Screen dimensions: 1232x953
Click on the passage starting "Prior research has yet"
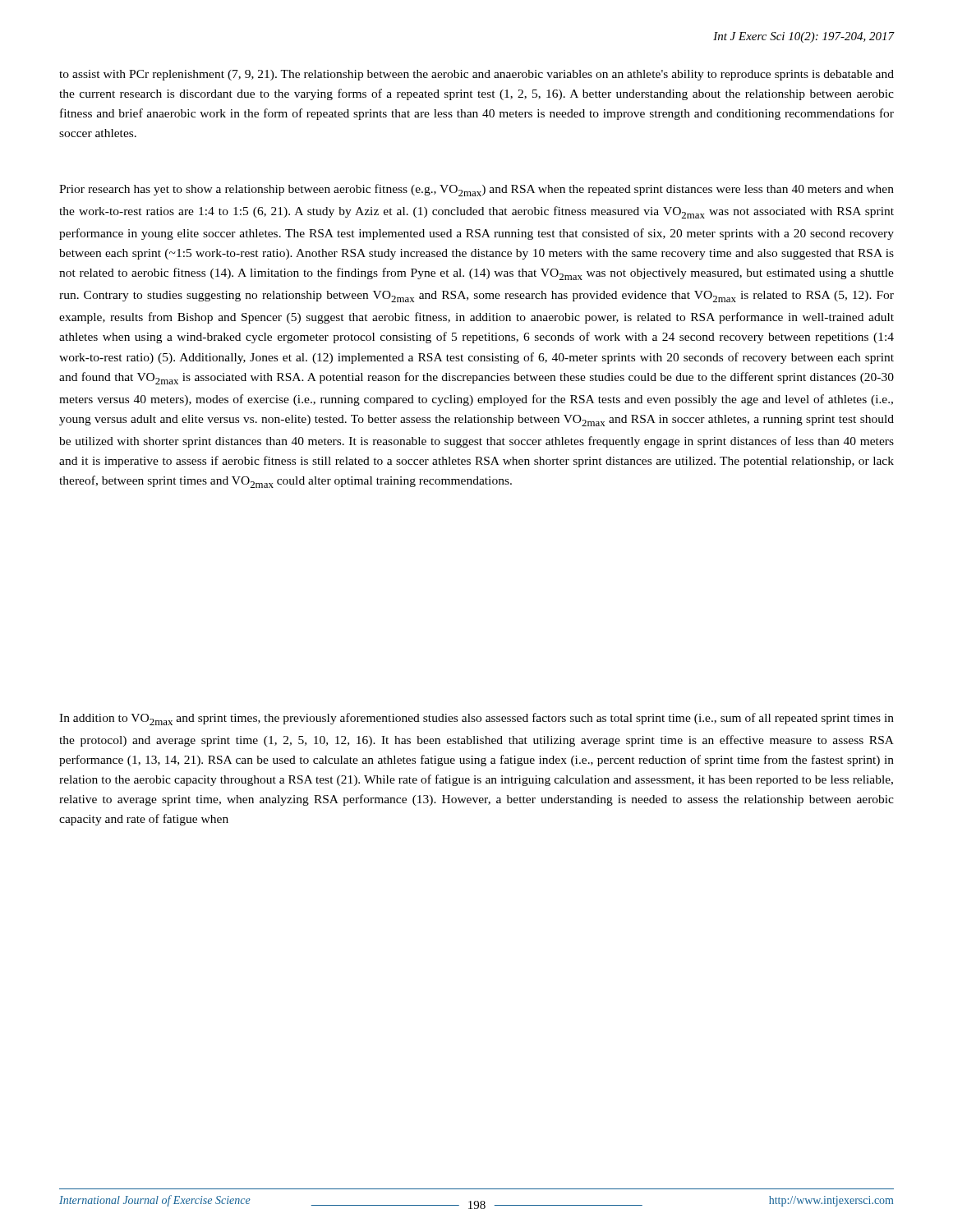[476, 336]
